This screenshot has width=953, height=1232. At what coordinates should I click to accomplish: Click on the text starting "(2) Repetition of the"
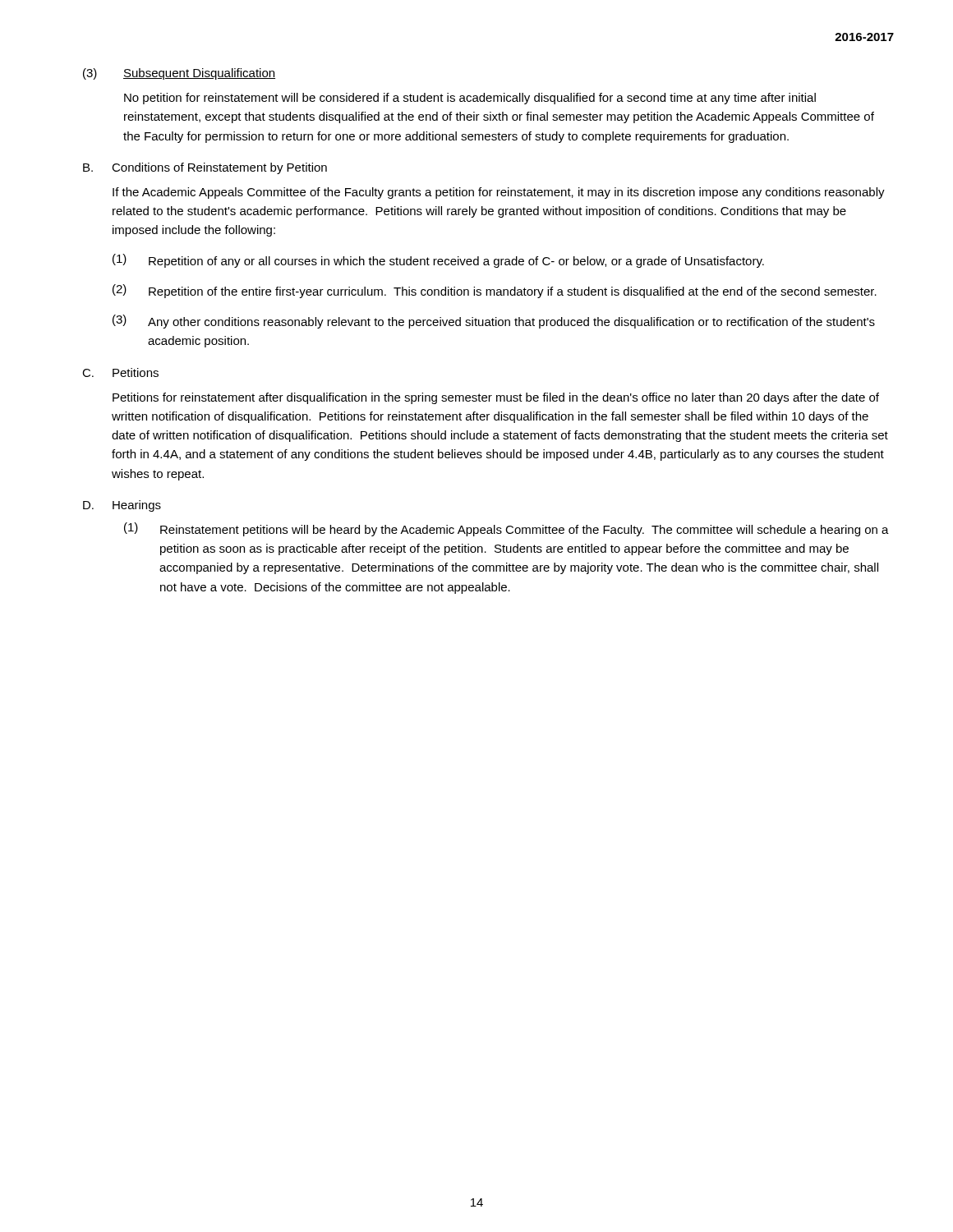(x=494, y=291)
